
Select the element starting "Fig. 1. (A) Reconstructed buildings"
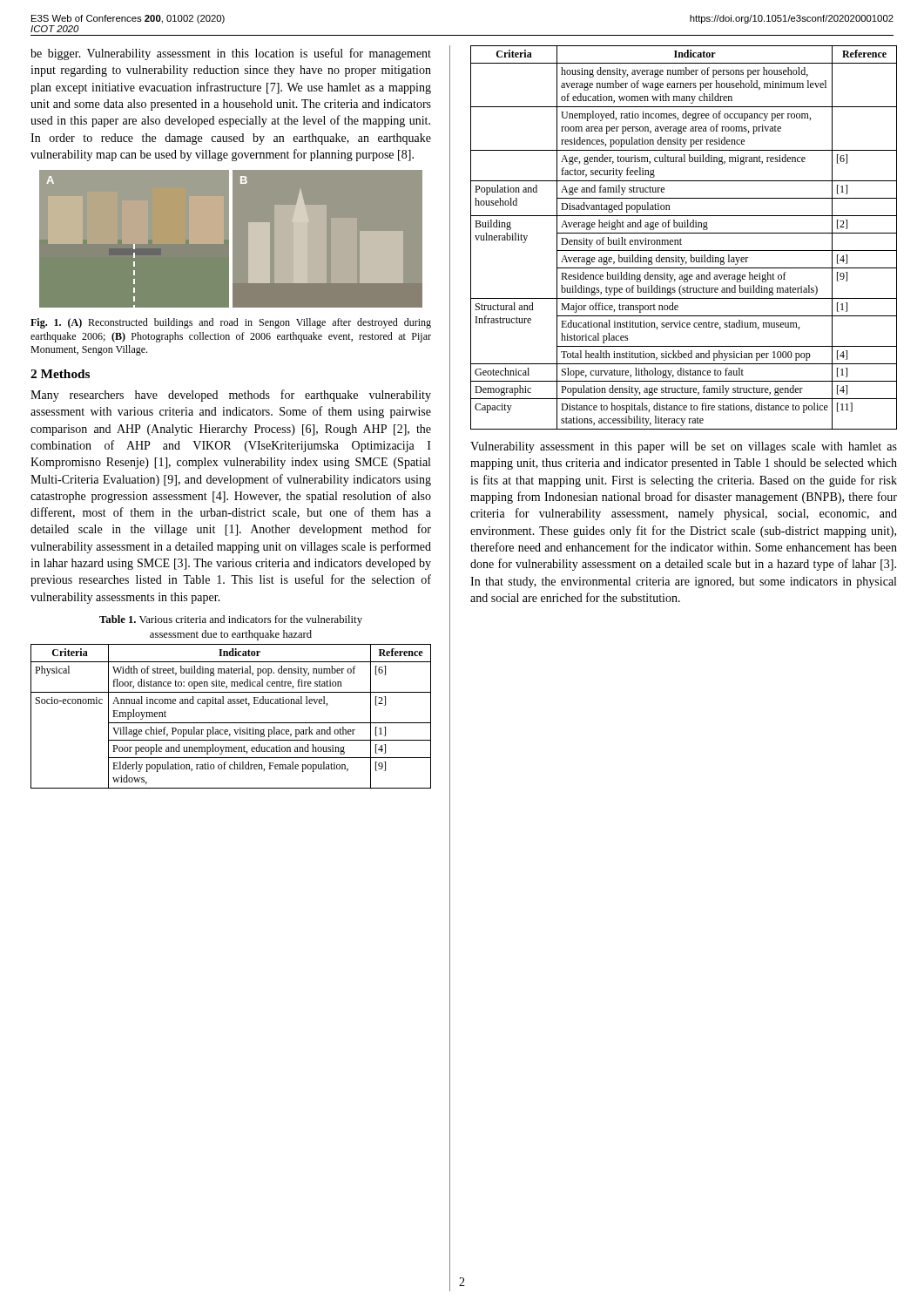[231, 336]
